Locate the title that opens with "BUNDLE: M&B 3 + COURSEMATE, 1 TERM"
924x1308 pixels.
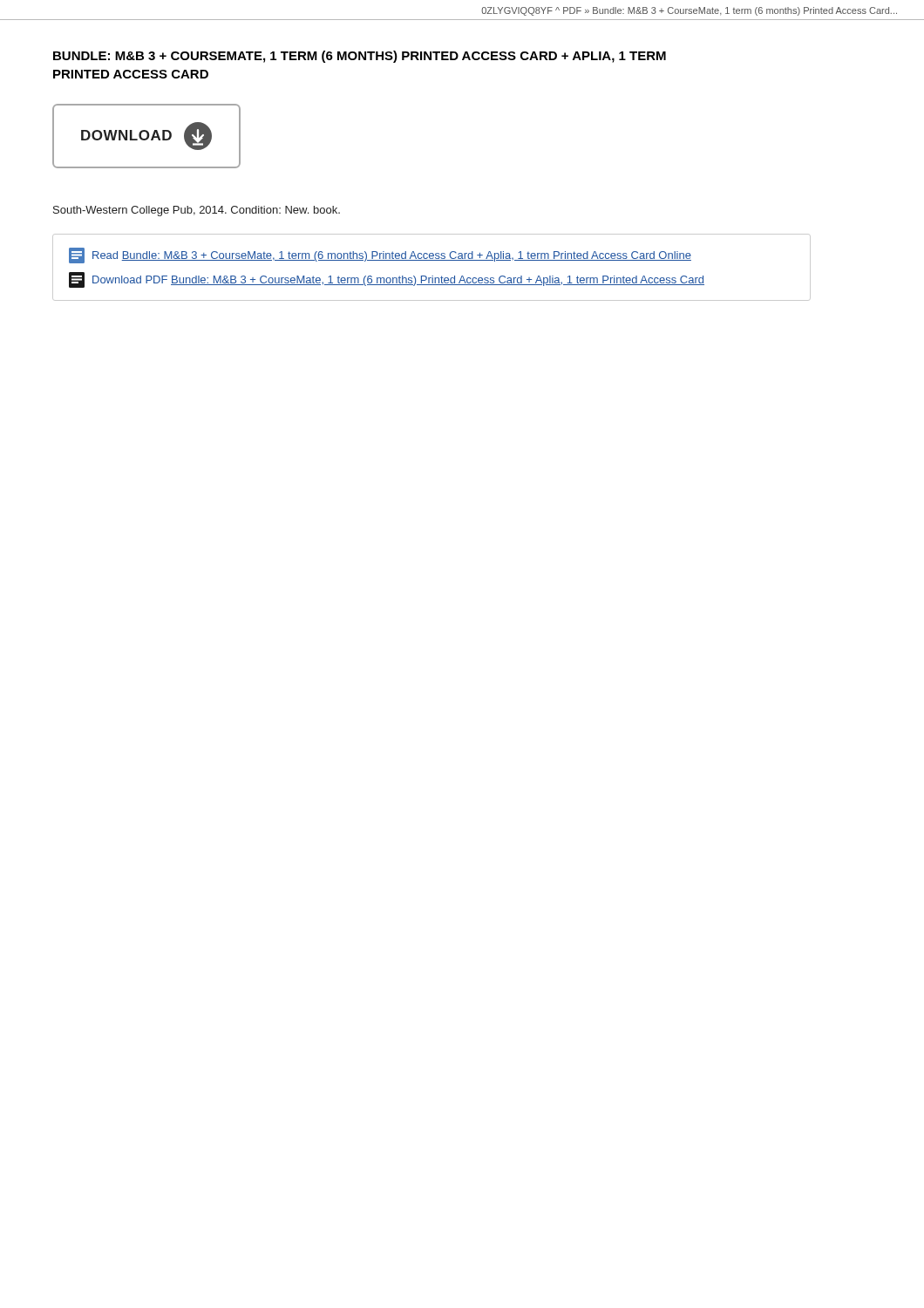coord(462,64)
